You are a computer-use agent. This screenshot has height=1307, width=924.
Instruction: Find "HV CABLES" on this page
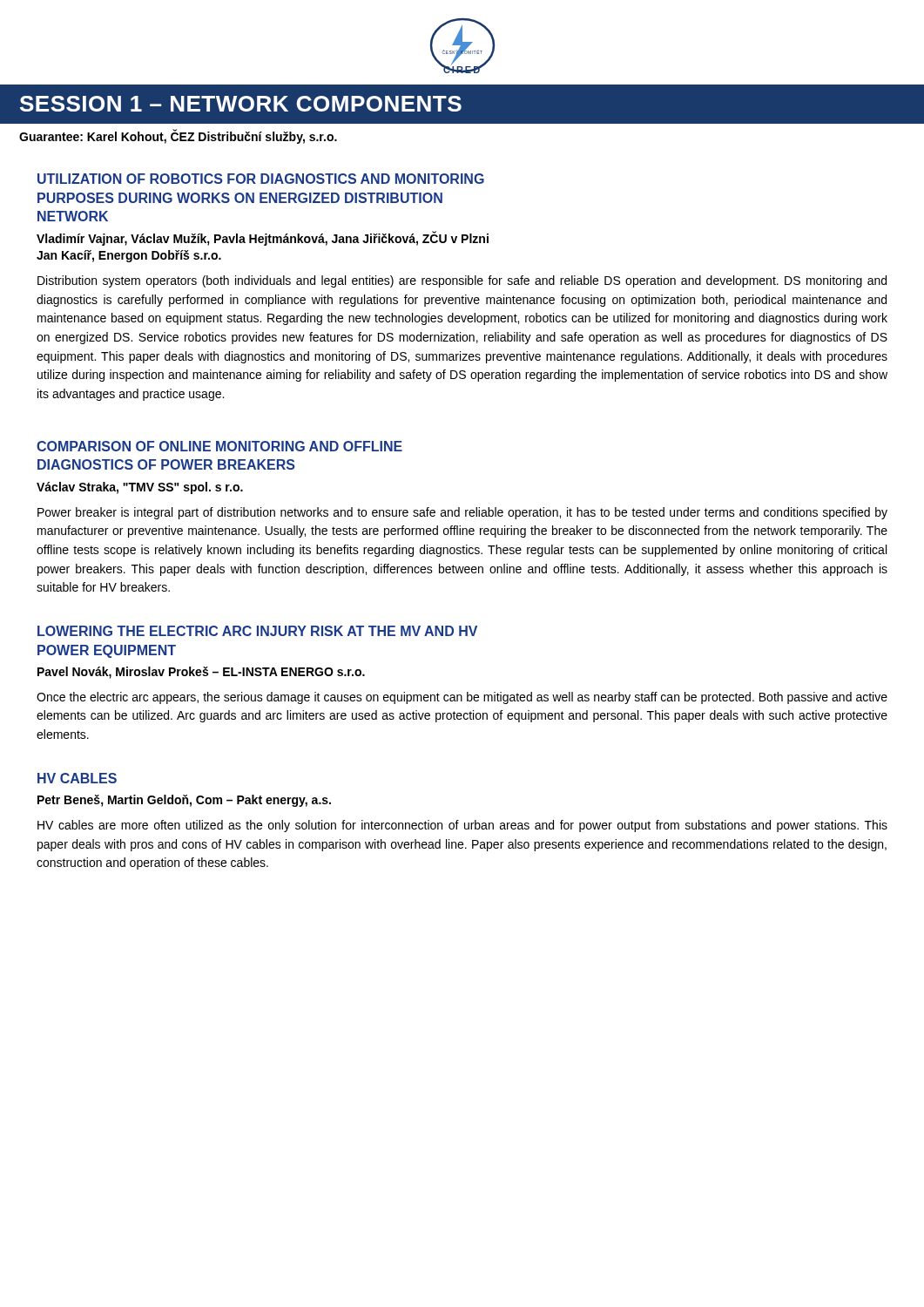(77, 778)
